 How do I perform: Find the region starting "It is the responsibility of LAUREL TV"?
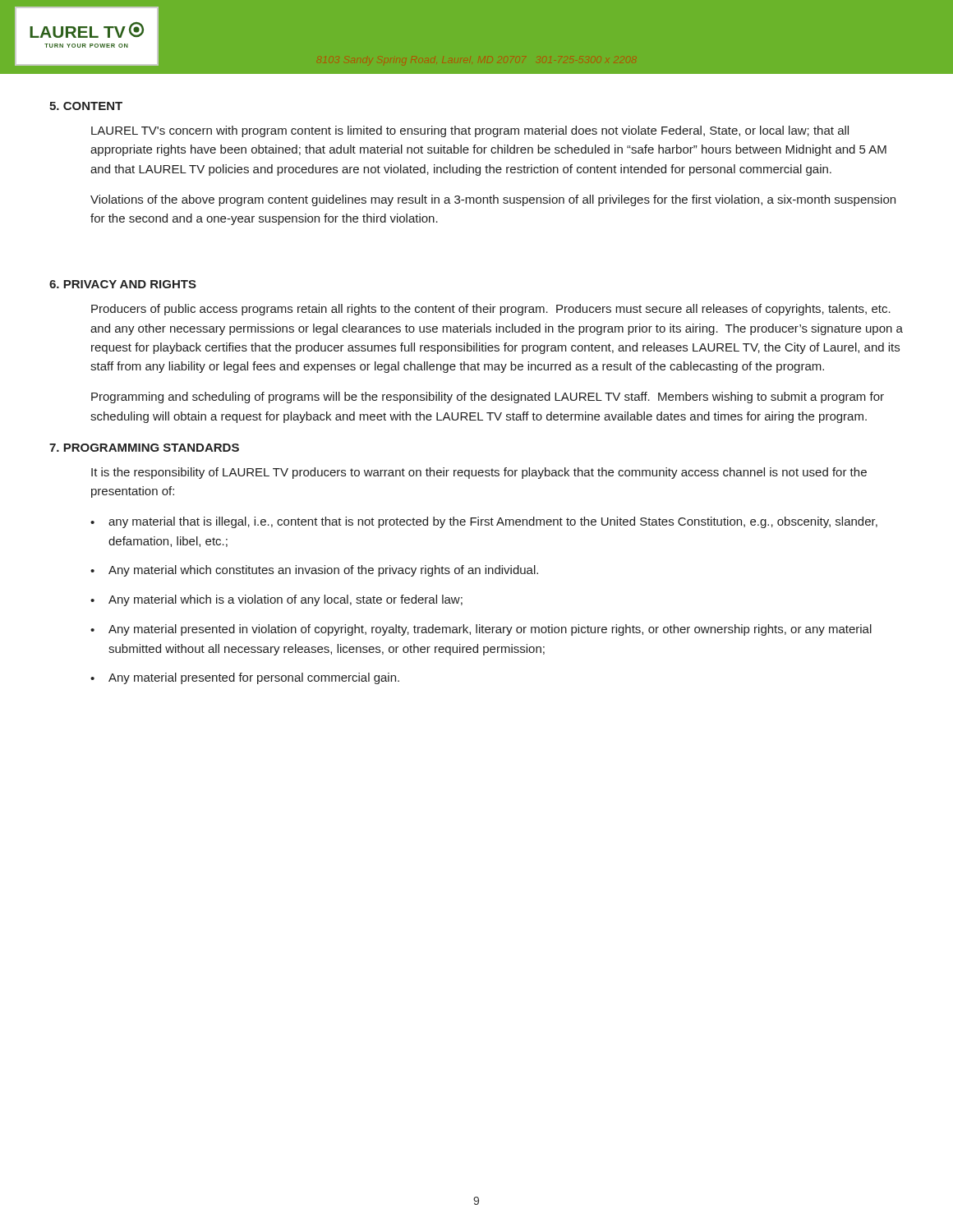pos(479,481)
